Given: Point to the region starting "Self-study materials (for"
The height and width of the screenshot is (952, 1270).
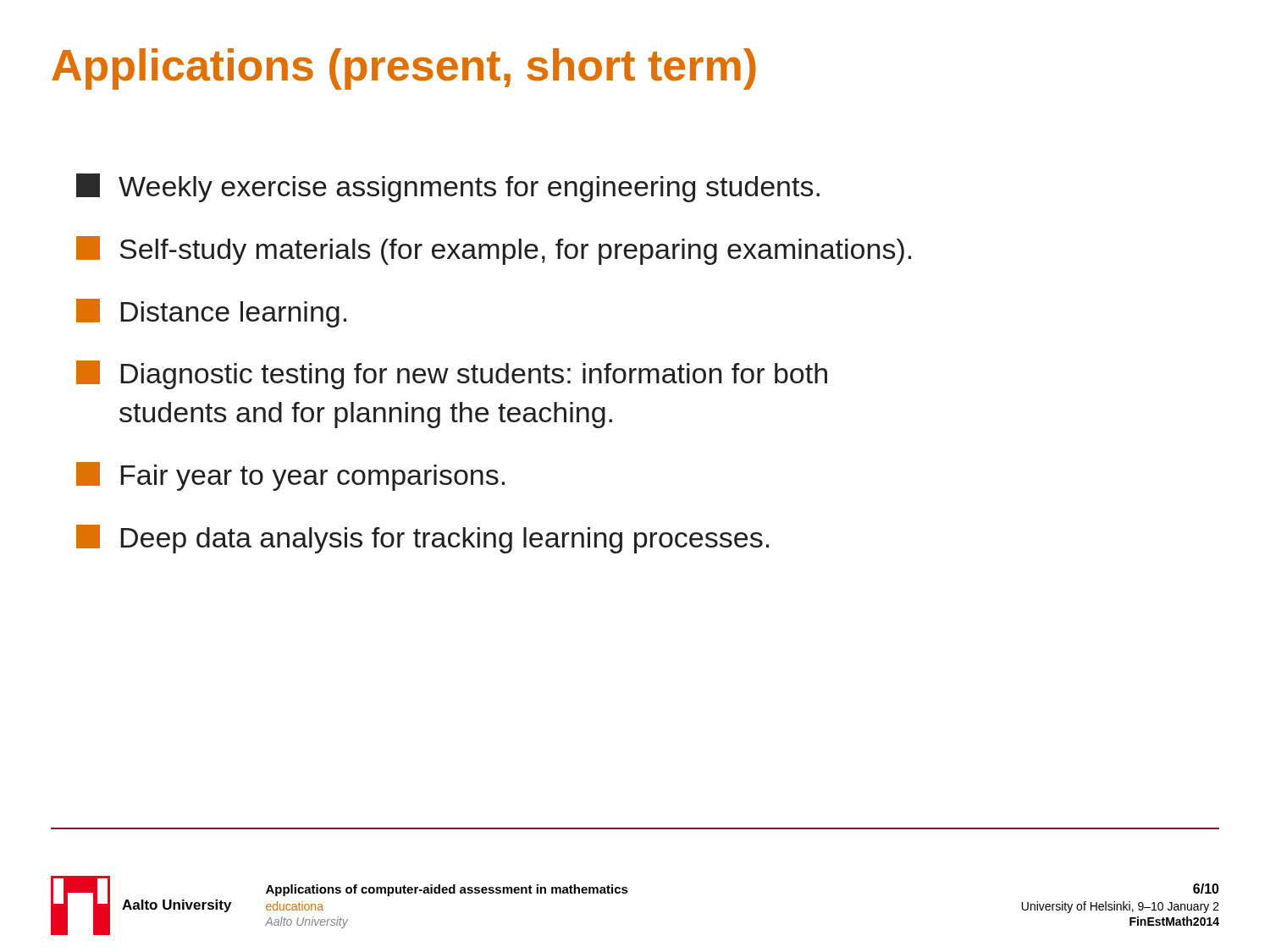Looking at the screenshot, I should tap(648, 249).
